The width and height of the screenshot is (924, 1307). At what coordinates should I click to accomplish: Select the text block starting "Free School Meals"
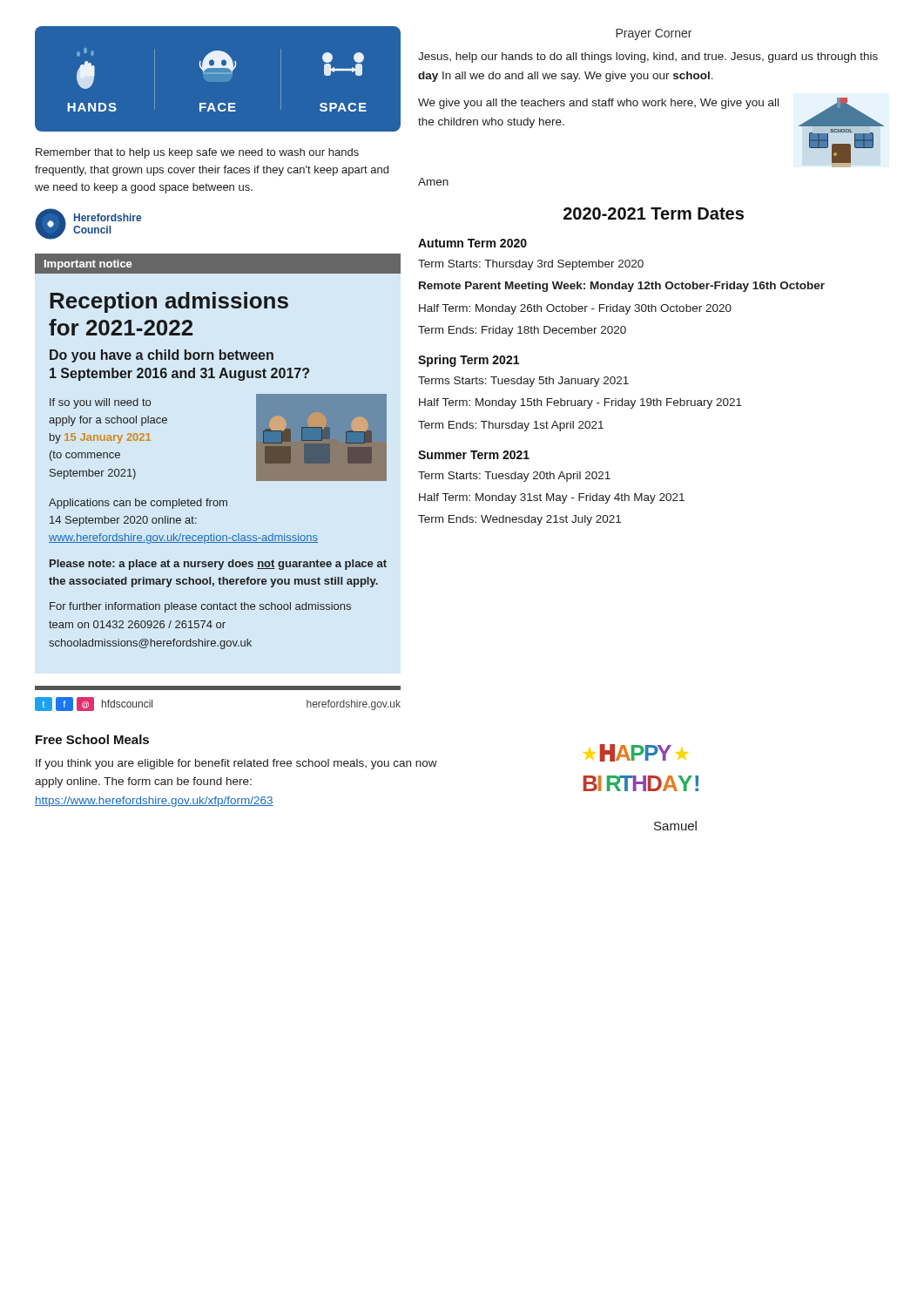pos(92,739)
